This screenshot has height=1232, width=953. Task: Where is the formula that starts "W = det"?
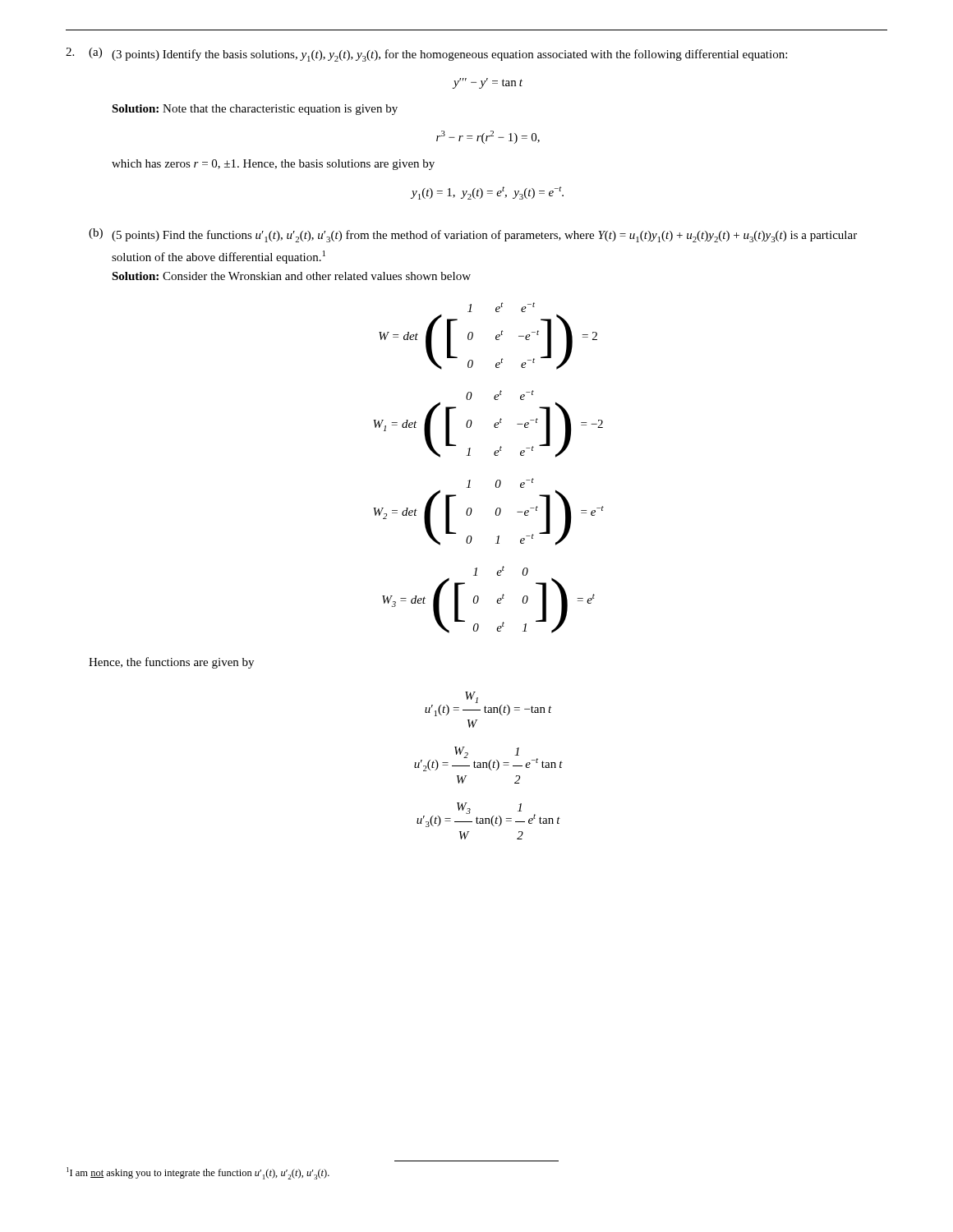click(x=488, y=468)
